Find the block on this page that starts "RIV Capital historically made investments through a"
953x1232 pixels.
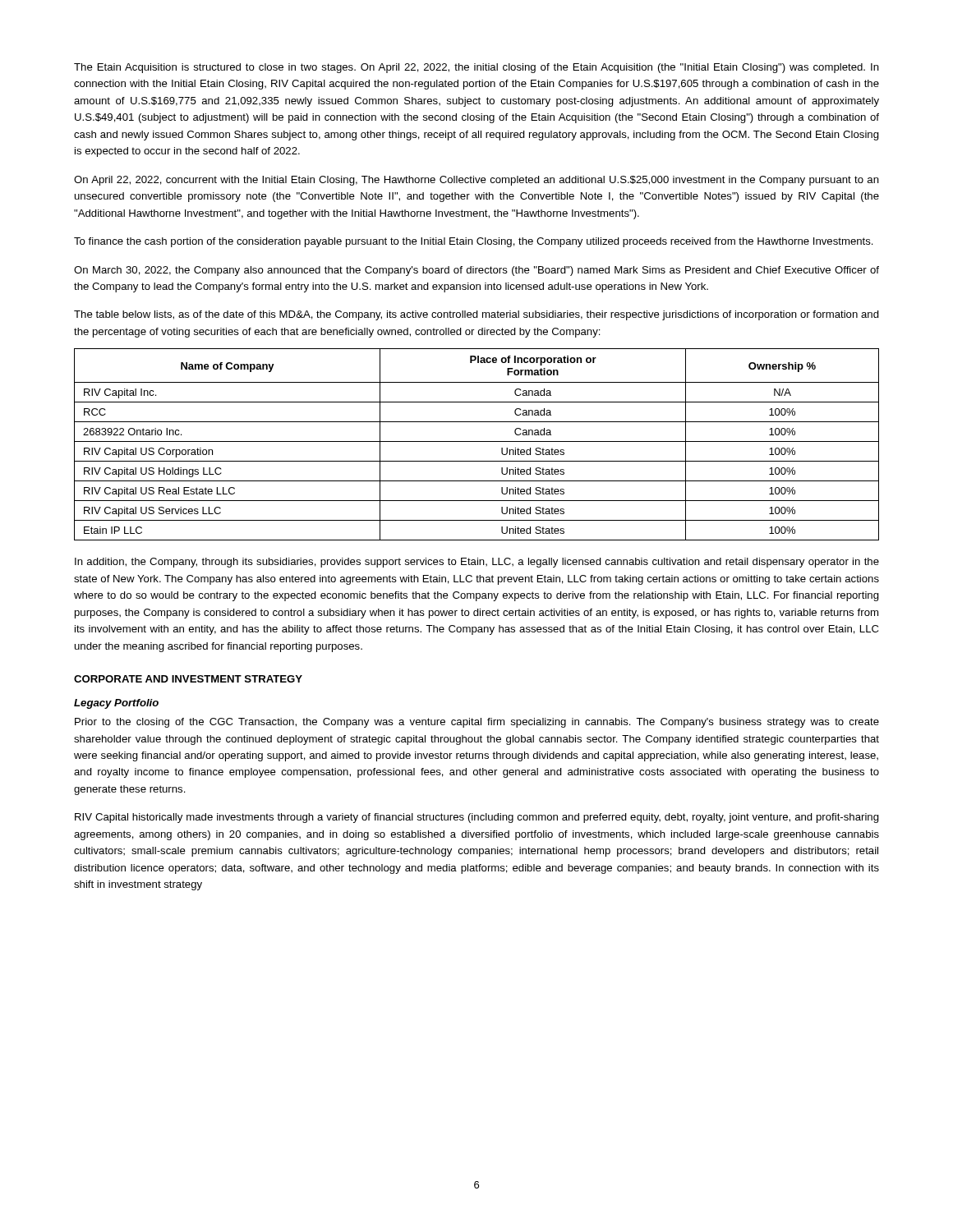coord(476,851)
